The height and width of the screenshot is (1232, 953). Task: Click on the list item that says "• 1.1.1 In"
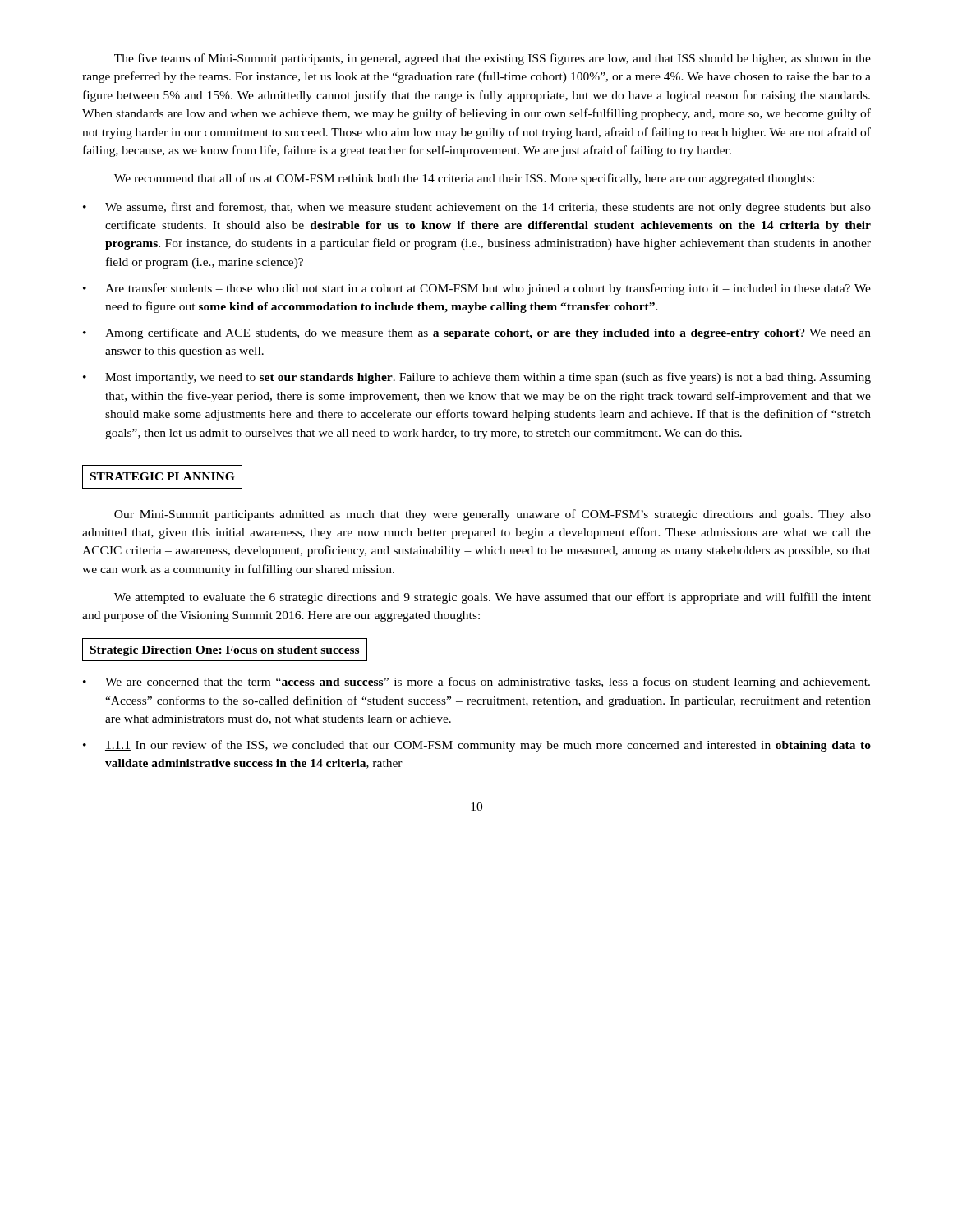476,754
